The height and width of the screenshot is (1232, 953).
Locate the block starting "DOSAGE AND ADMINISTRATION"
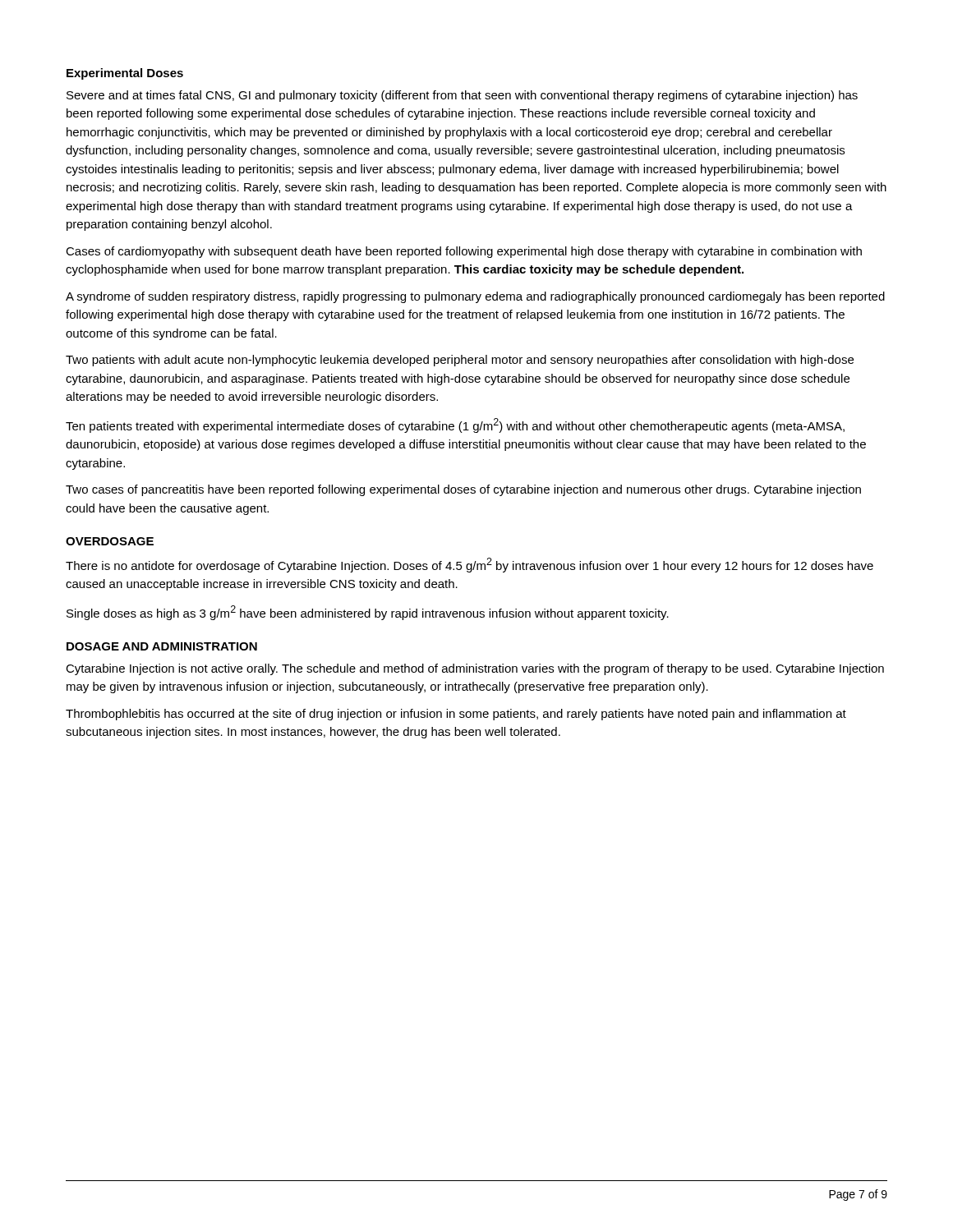pos(162,646)
